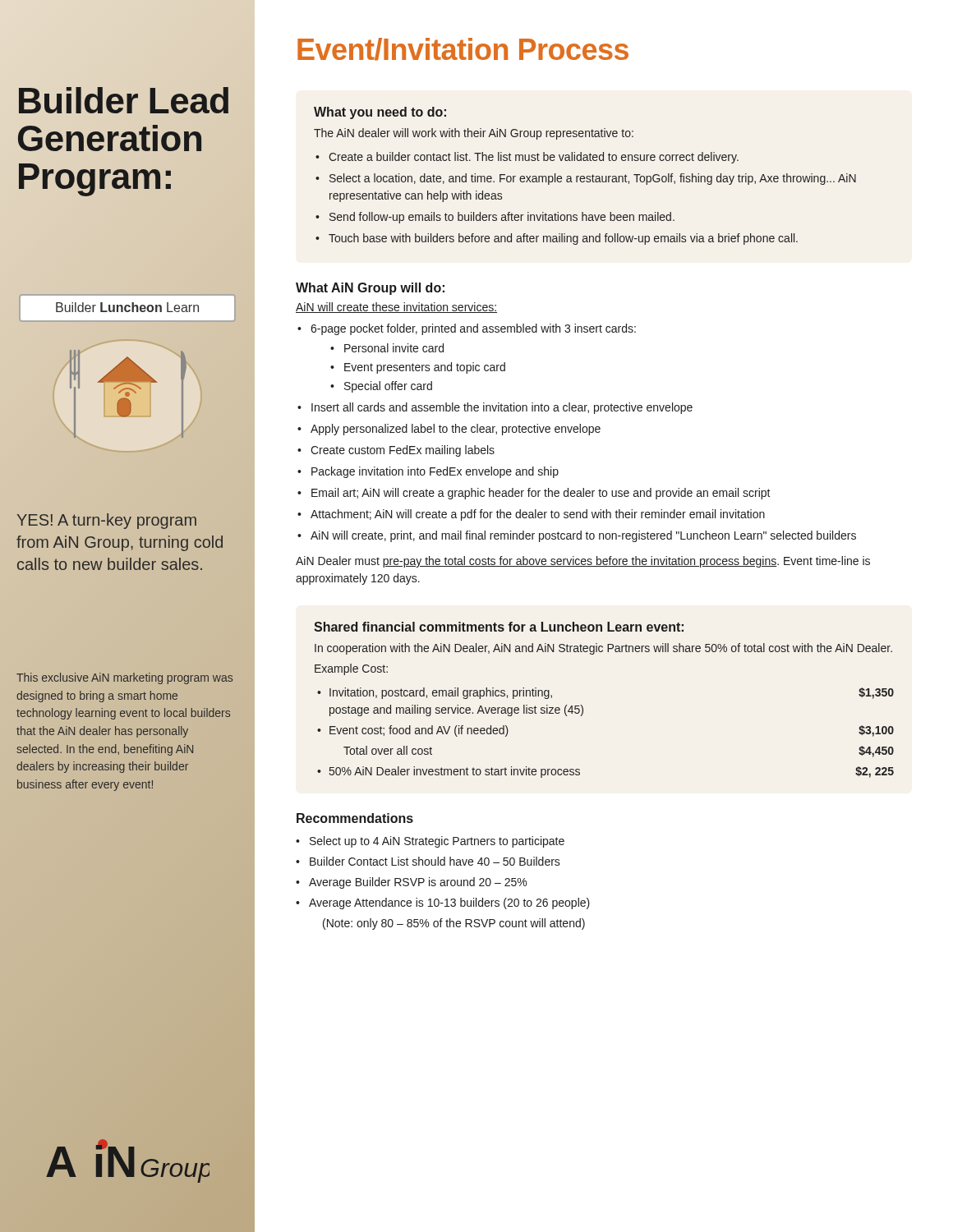
Task: Locate the section header that reads "What AiN Group will do:"
Action: [370, 289]
